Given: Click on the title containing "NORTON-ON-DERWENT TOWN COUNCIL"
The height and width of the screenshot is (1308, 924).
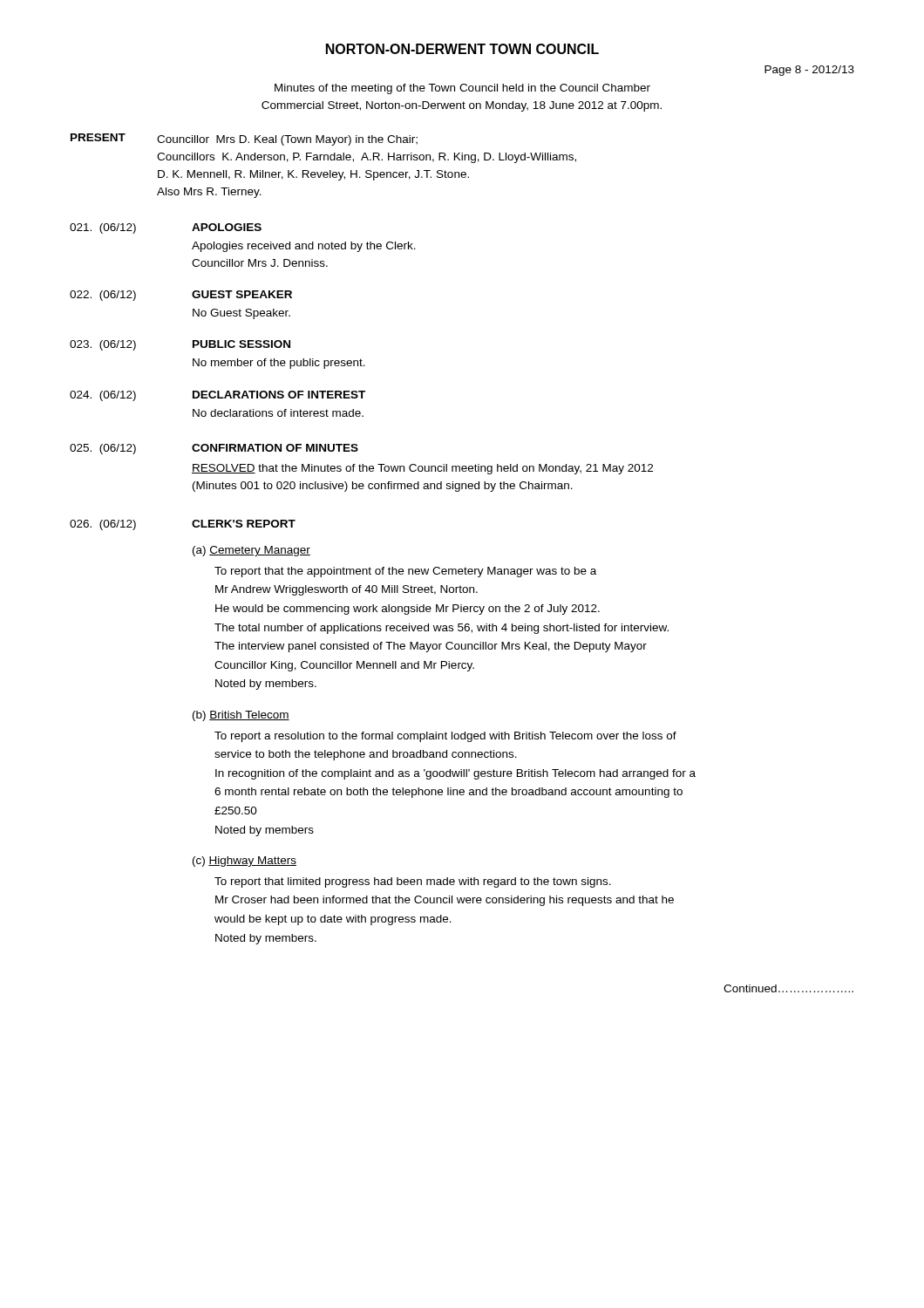Looking at the screenshot, I should pos(462,49).
